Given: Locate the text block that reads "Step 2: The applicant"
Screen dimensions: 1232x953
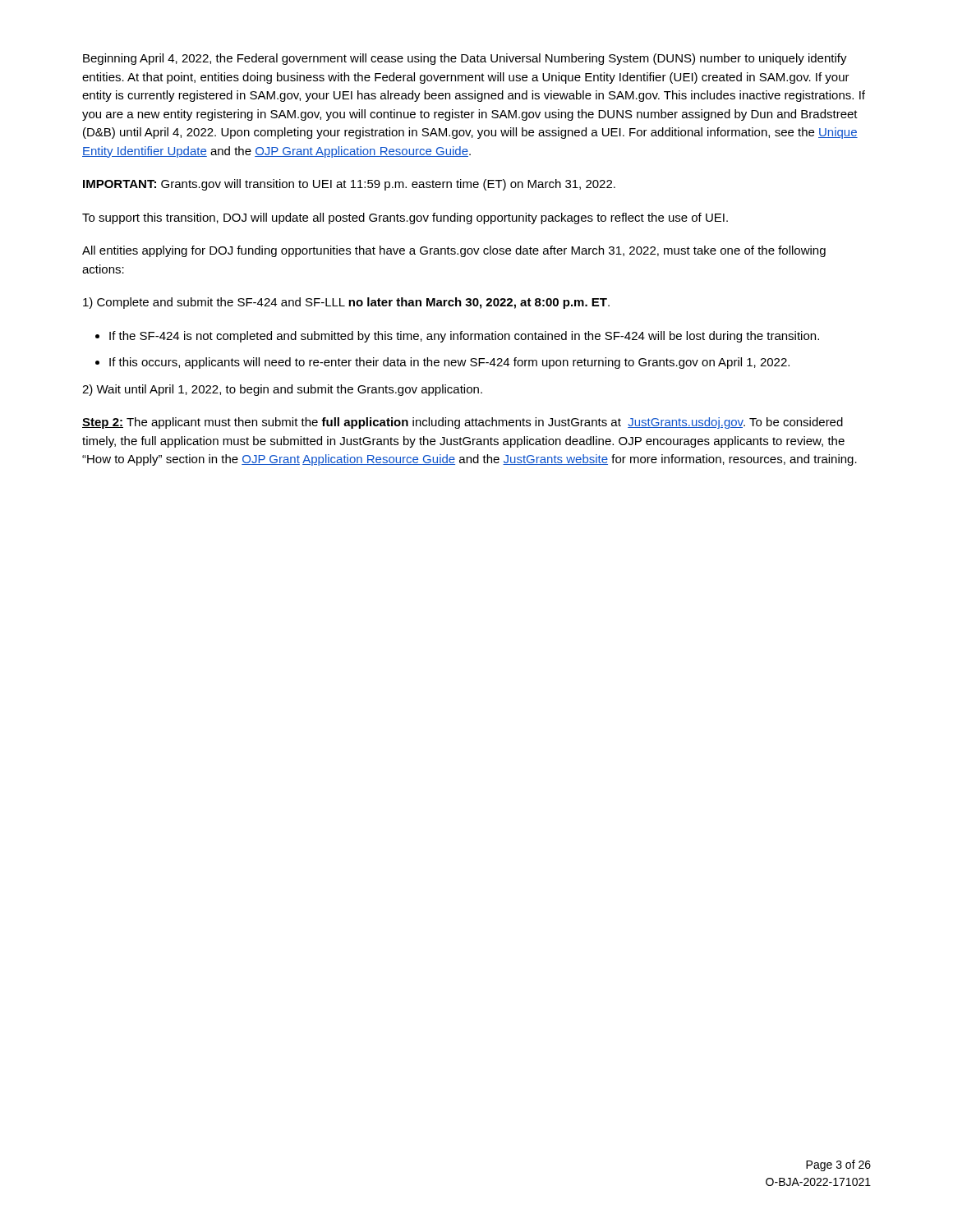Looking at the screenshot, I should pyautogui.click(x=470, y=440).
